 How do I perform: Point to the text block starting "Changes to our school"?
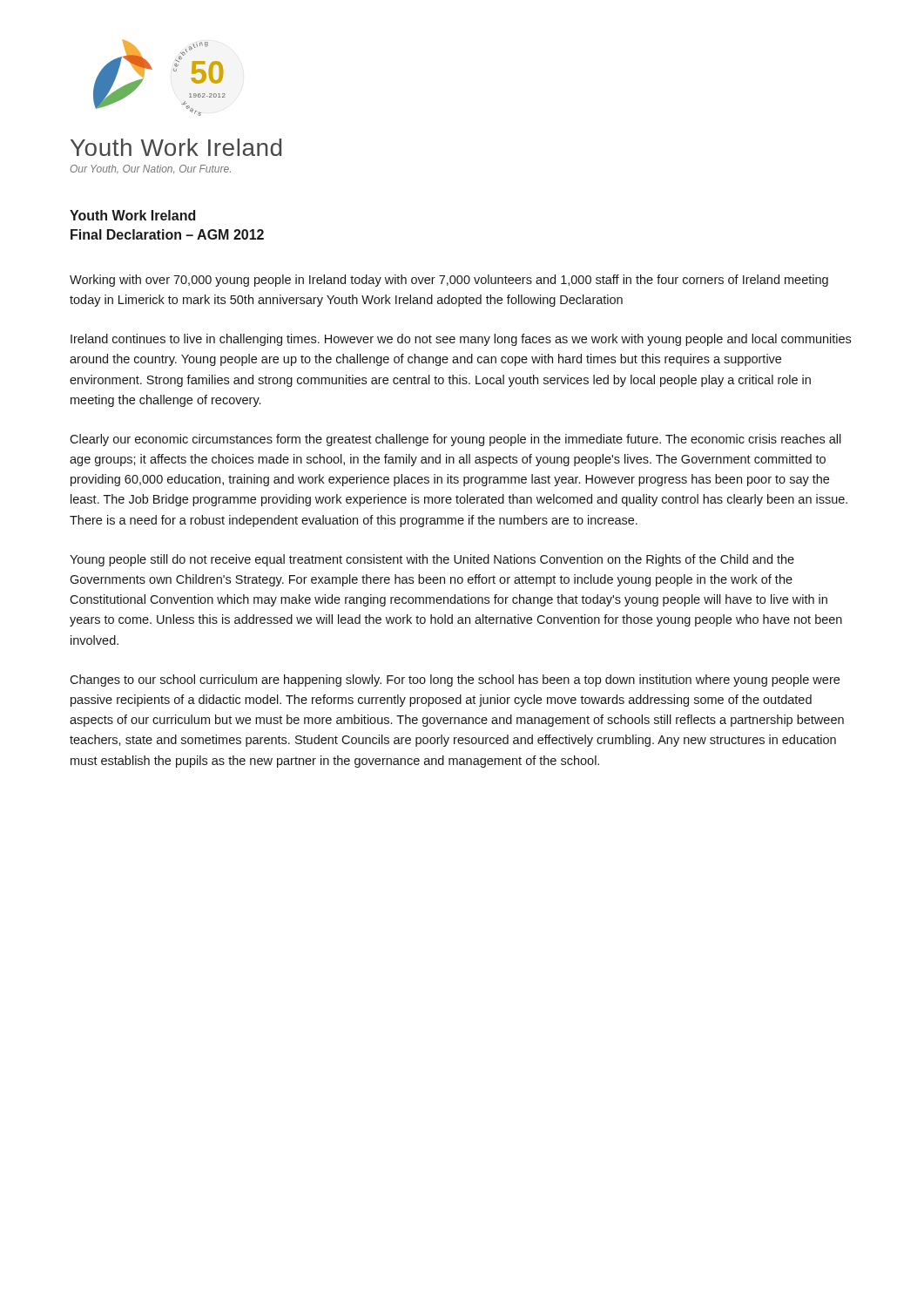coord(457,720)
